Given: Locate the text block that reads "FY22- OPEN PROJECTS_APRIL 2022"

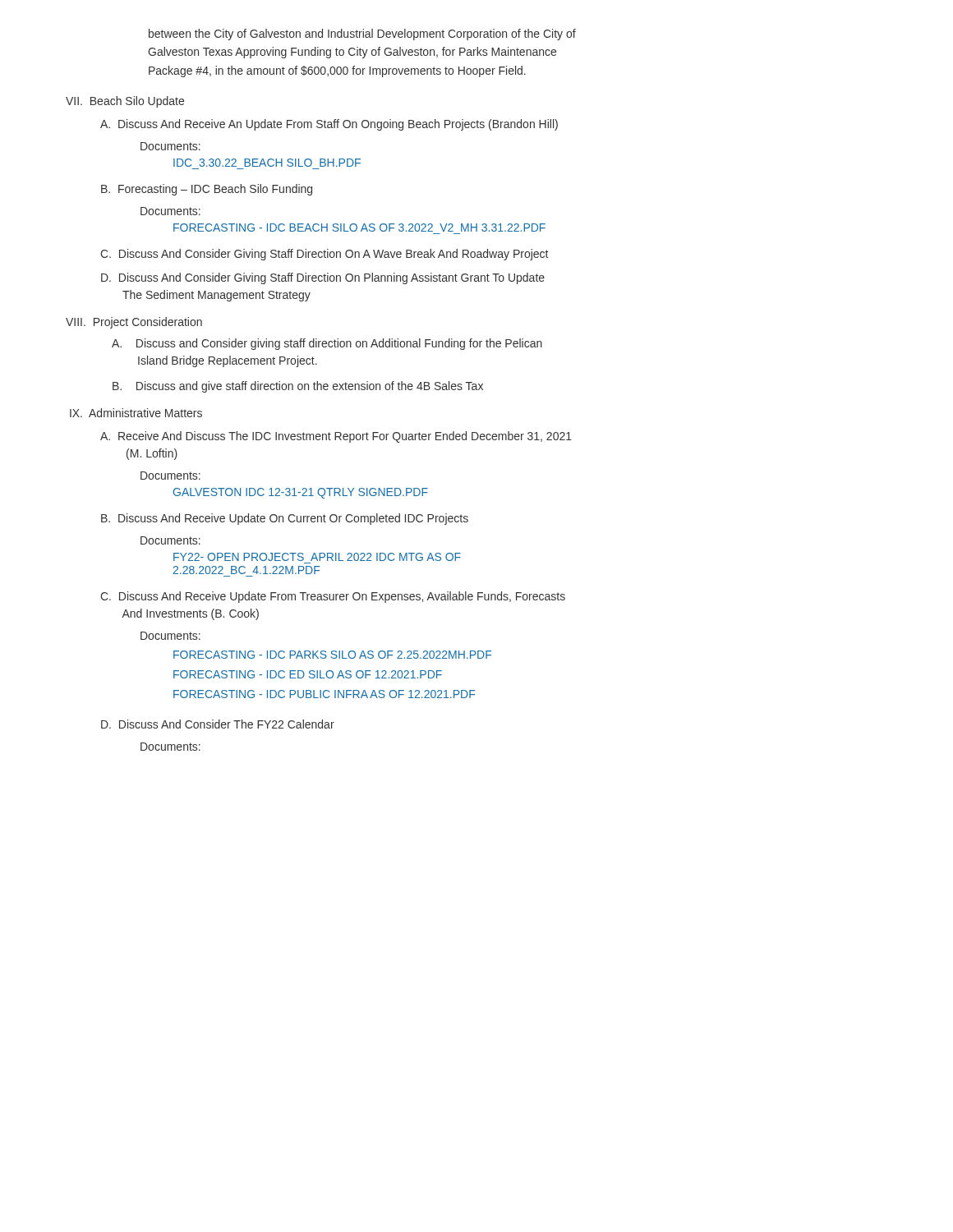Looking at the screenshot, I should click(317, 564).
